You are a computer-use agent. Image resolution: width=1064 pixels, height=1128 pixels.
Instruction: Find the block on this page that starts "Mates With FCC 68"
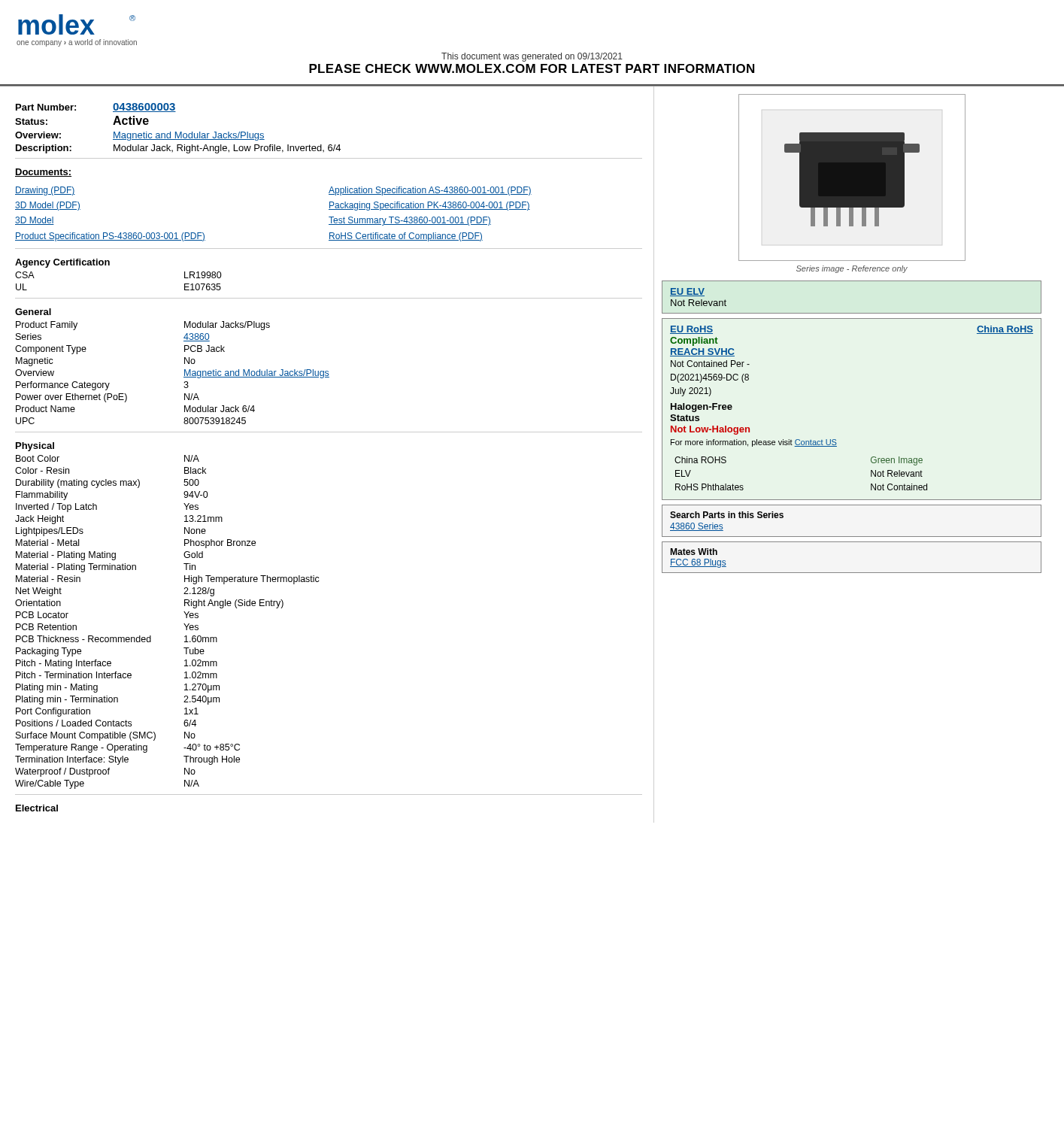pyautogui.click(x=694, y=552)
